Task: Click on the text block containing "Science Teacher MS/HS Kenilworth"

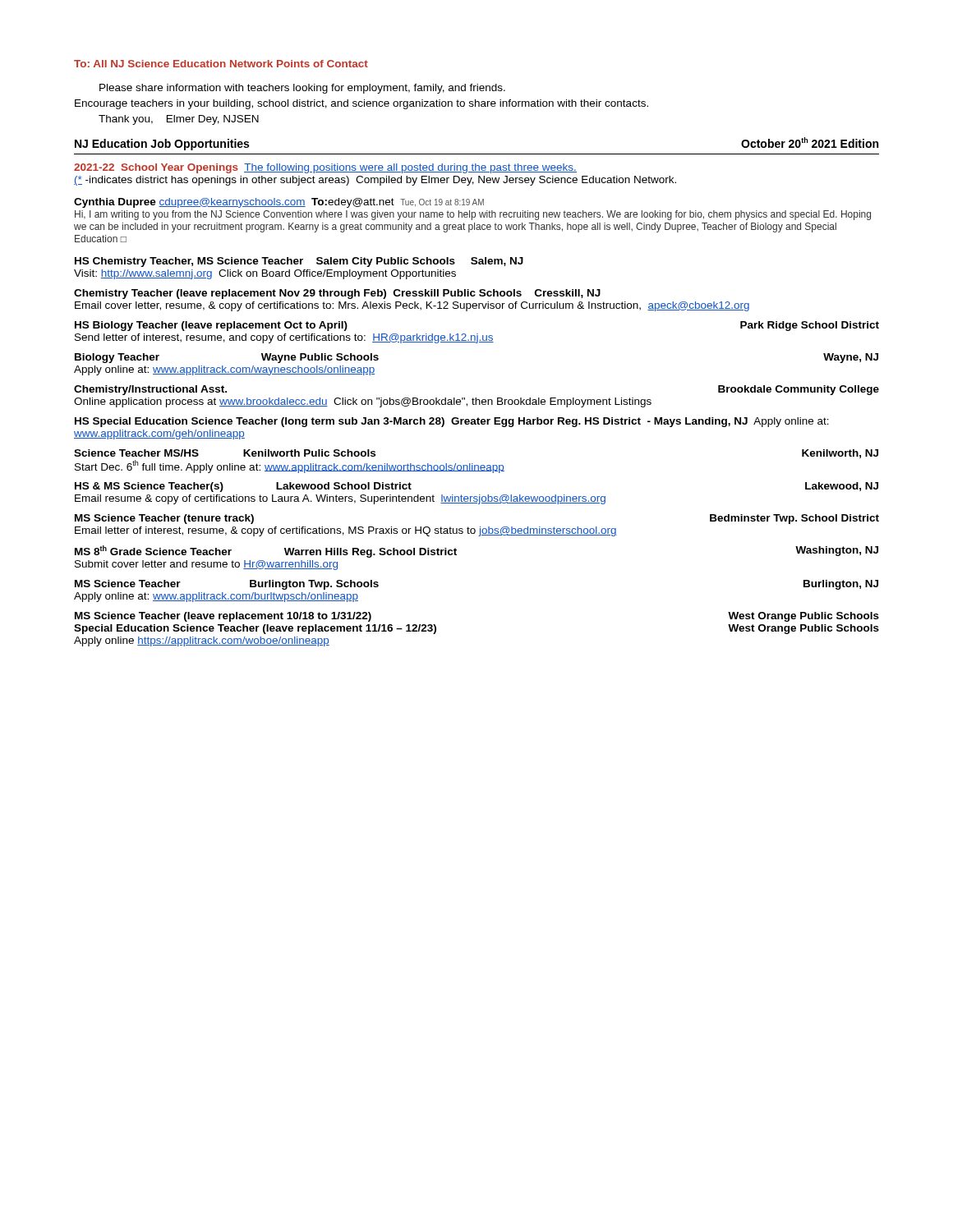Action: 476,459
